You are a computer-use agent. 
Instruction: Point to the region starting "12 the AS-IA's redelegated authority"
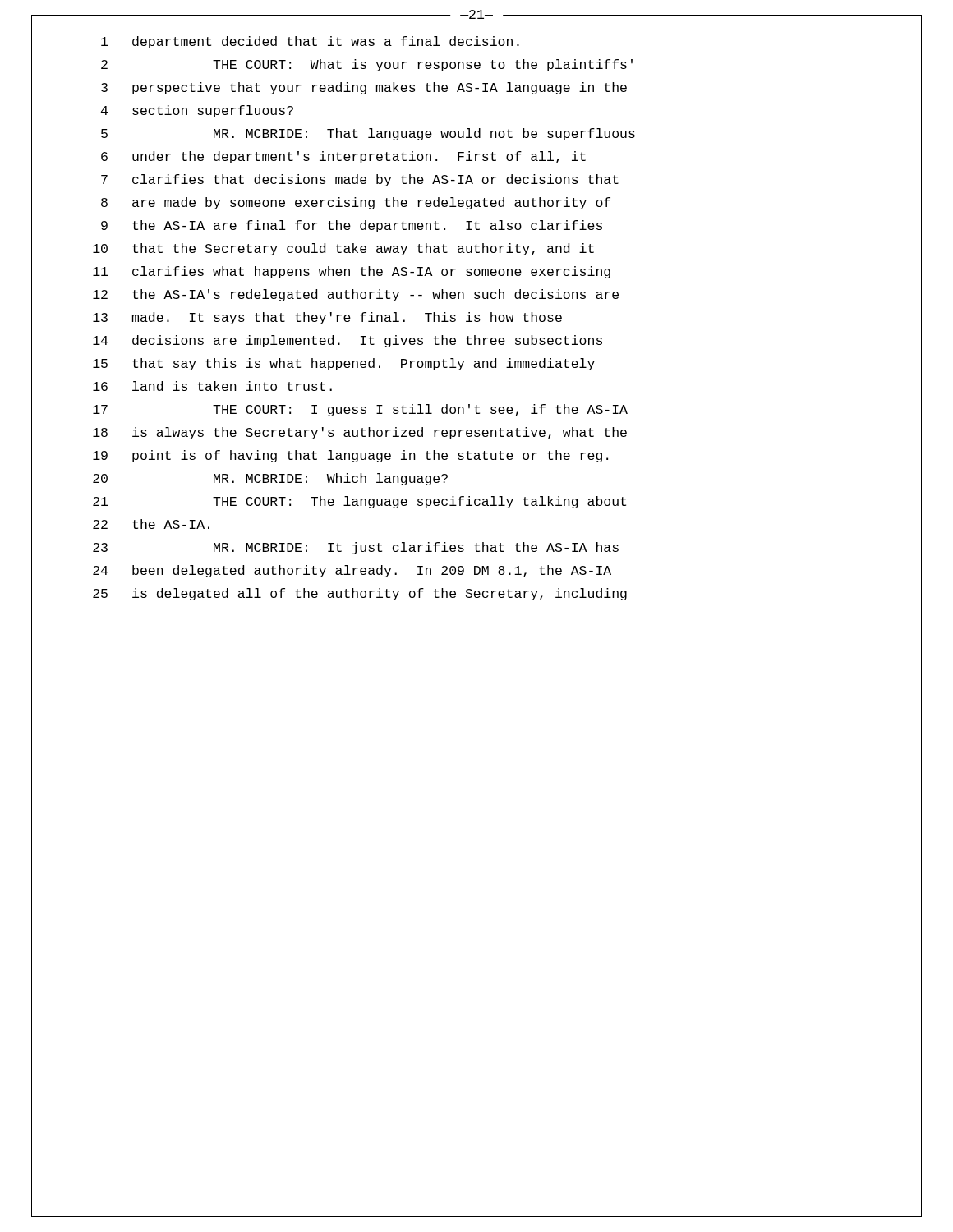tap(485, 296)
